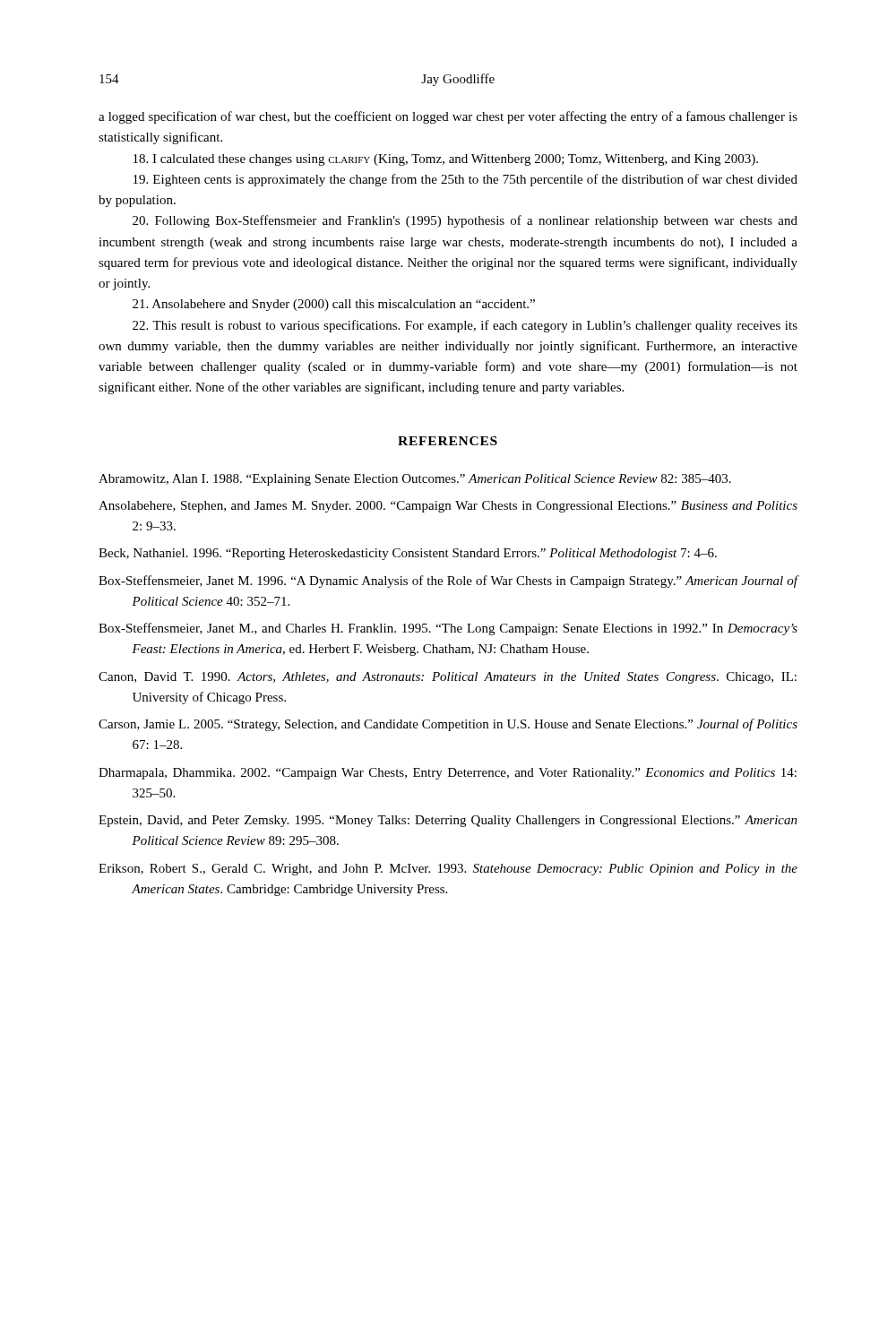
Task: Select the text starting "This result is robust"
Action: point(448,357)
